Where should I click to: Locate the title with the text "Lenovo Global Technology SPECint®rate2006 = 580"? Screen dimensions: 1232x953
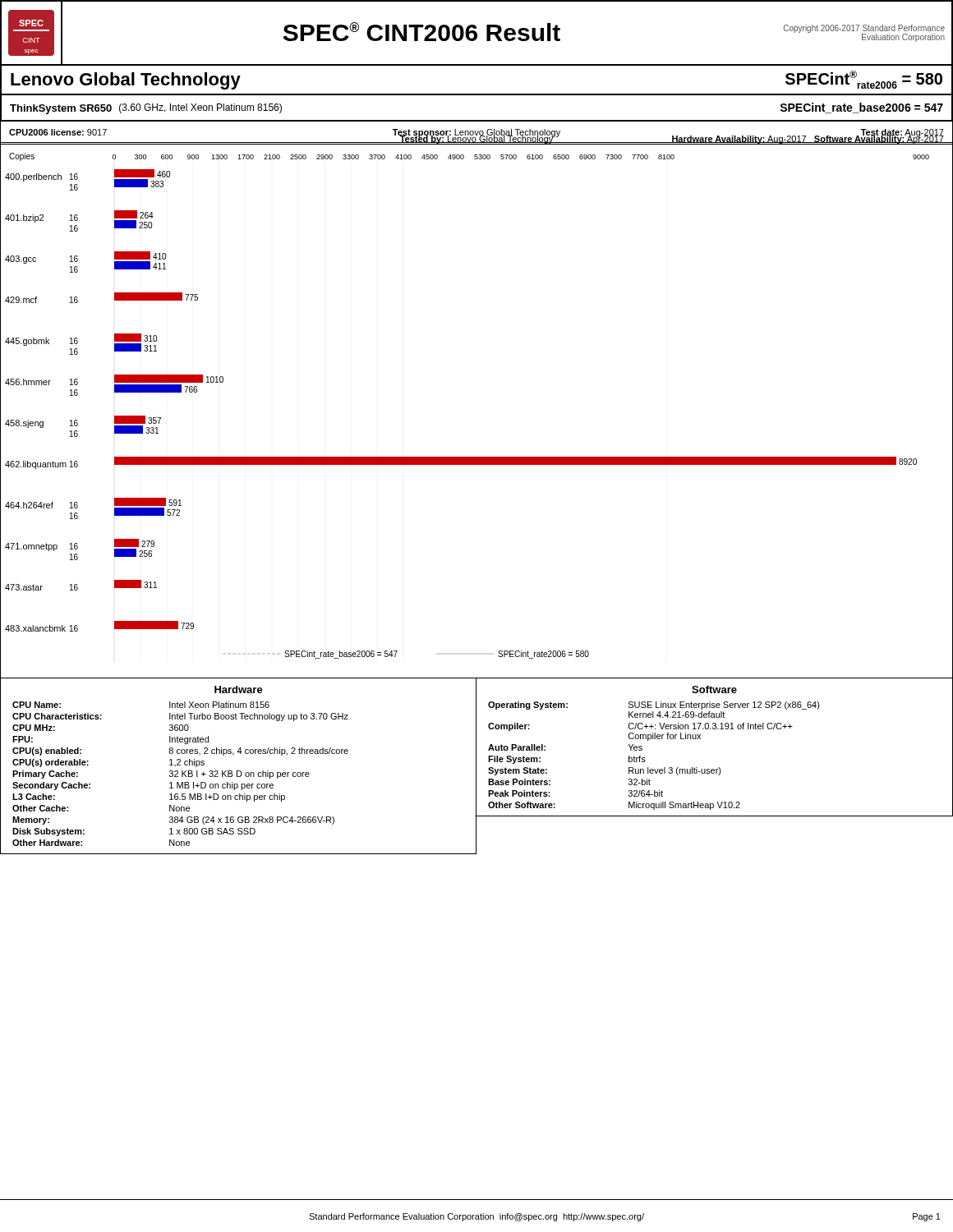coord(125,80)
